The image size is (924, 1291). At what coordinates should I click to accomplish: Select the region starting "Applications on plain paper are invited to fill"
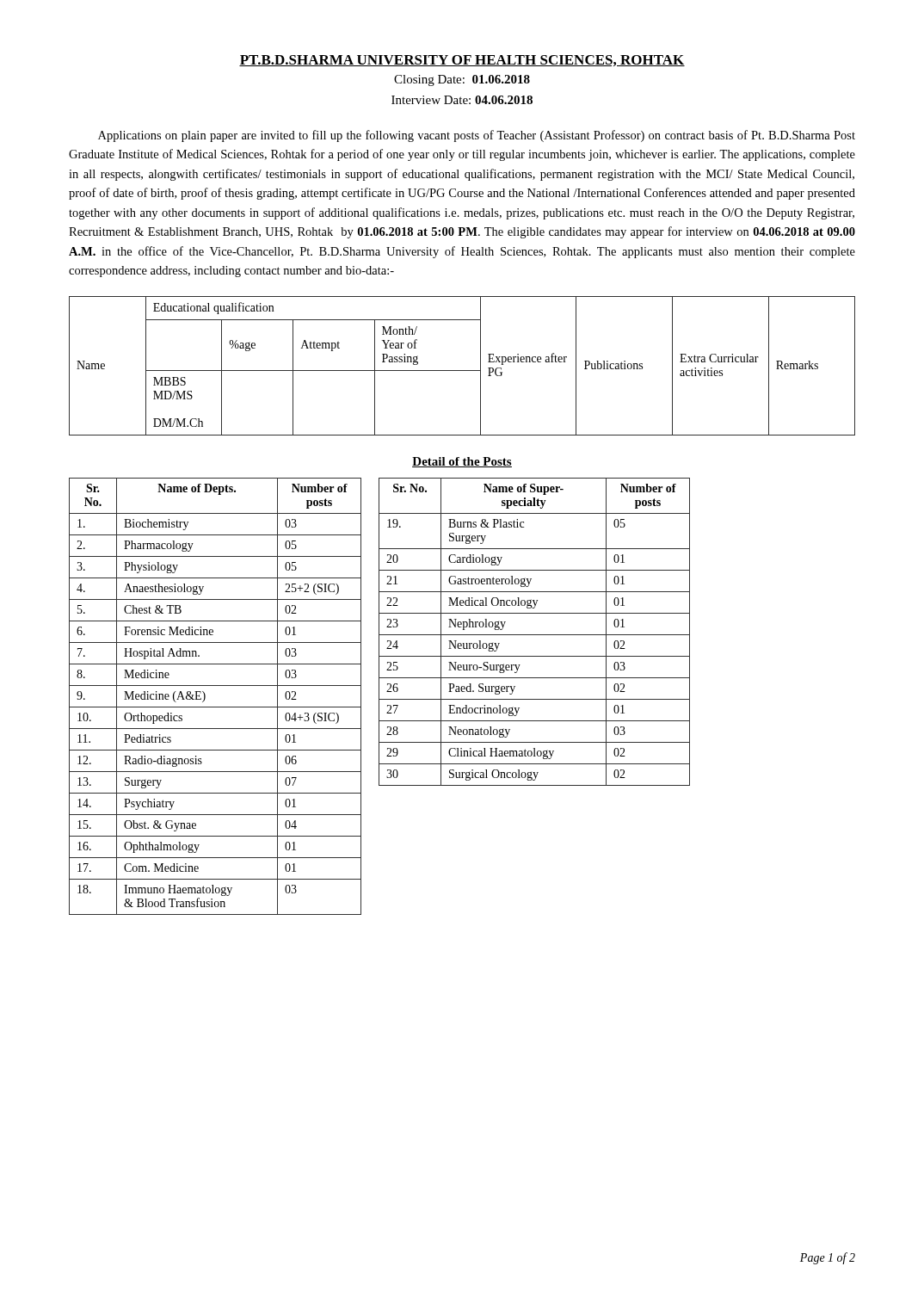[x=462, y=203]
